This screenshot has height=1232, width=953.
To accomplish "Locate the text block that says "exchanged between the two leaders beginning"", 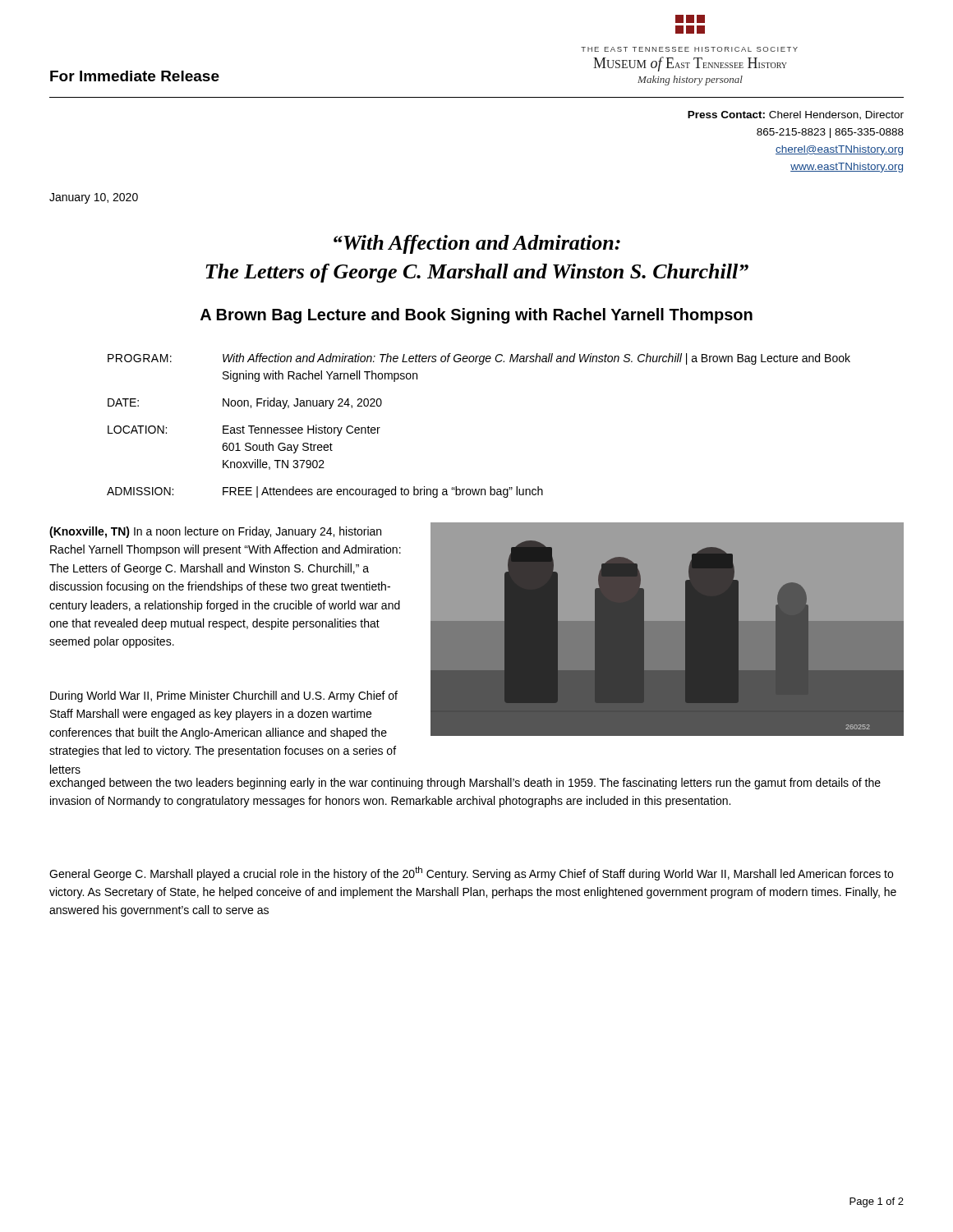I will [465, 792].
